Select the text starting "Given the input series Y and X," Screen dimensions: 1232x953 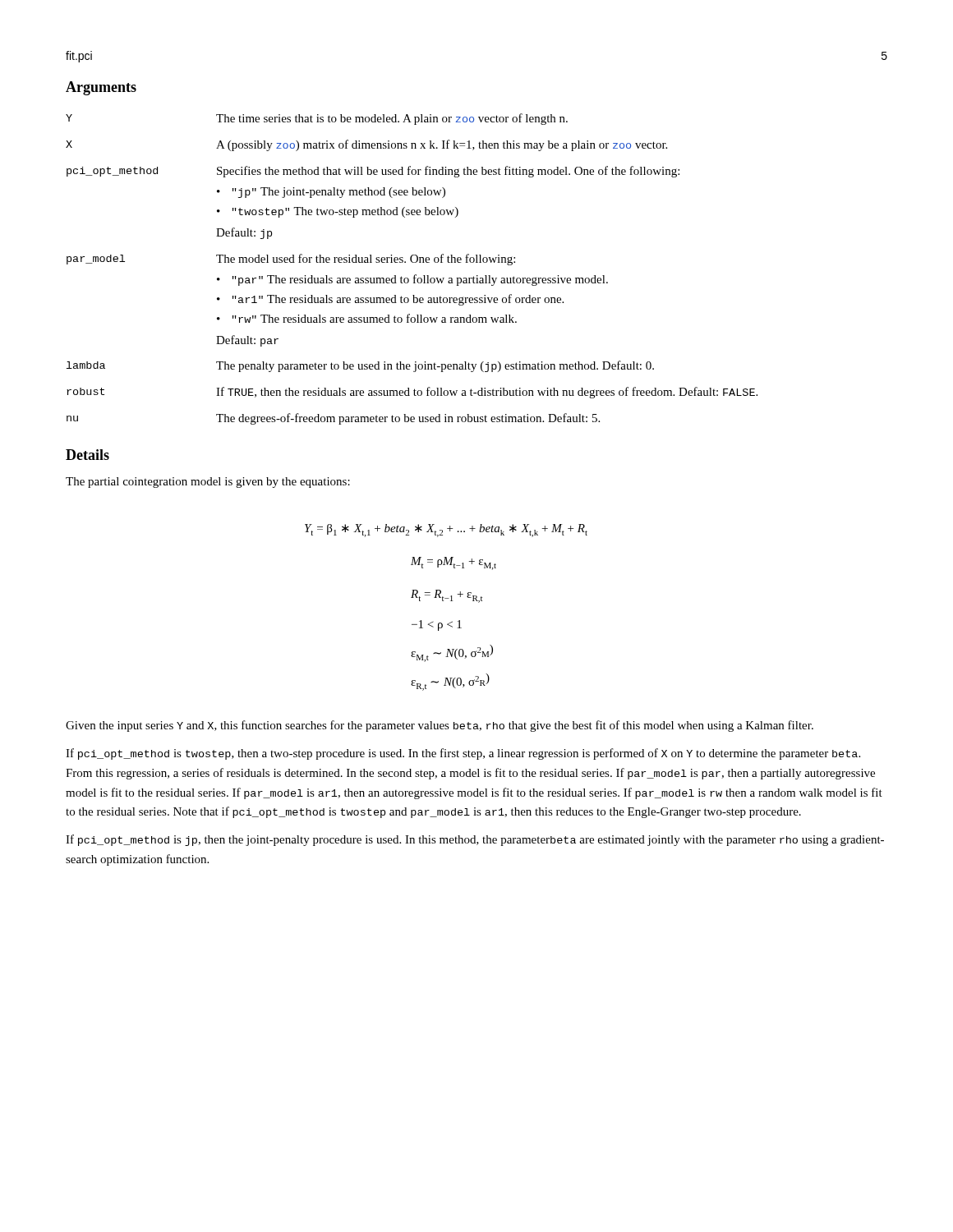click(440, 725)
